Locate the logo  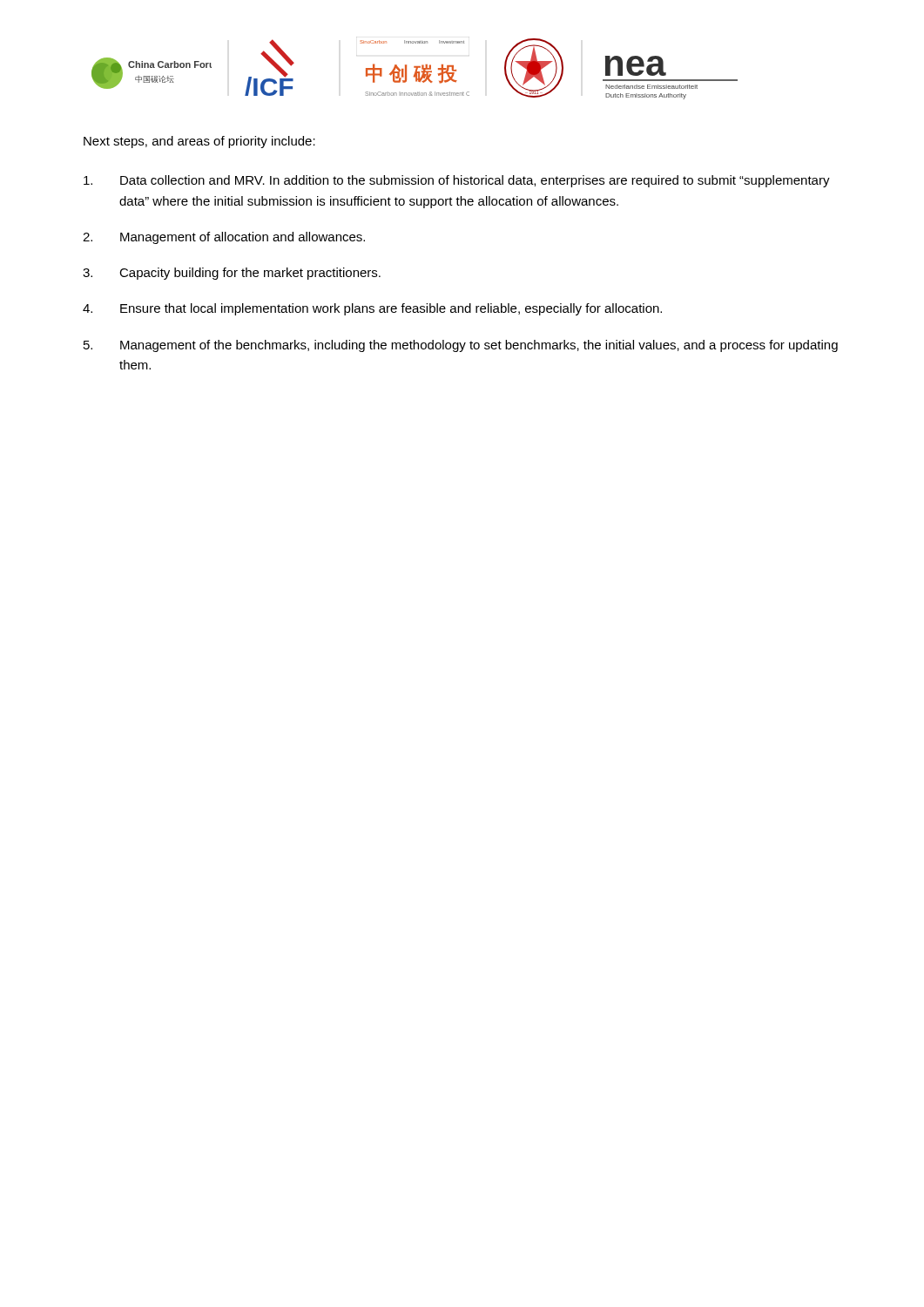coord(412,68)
